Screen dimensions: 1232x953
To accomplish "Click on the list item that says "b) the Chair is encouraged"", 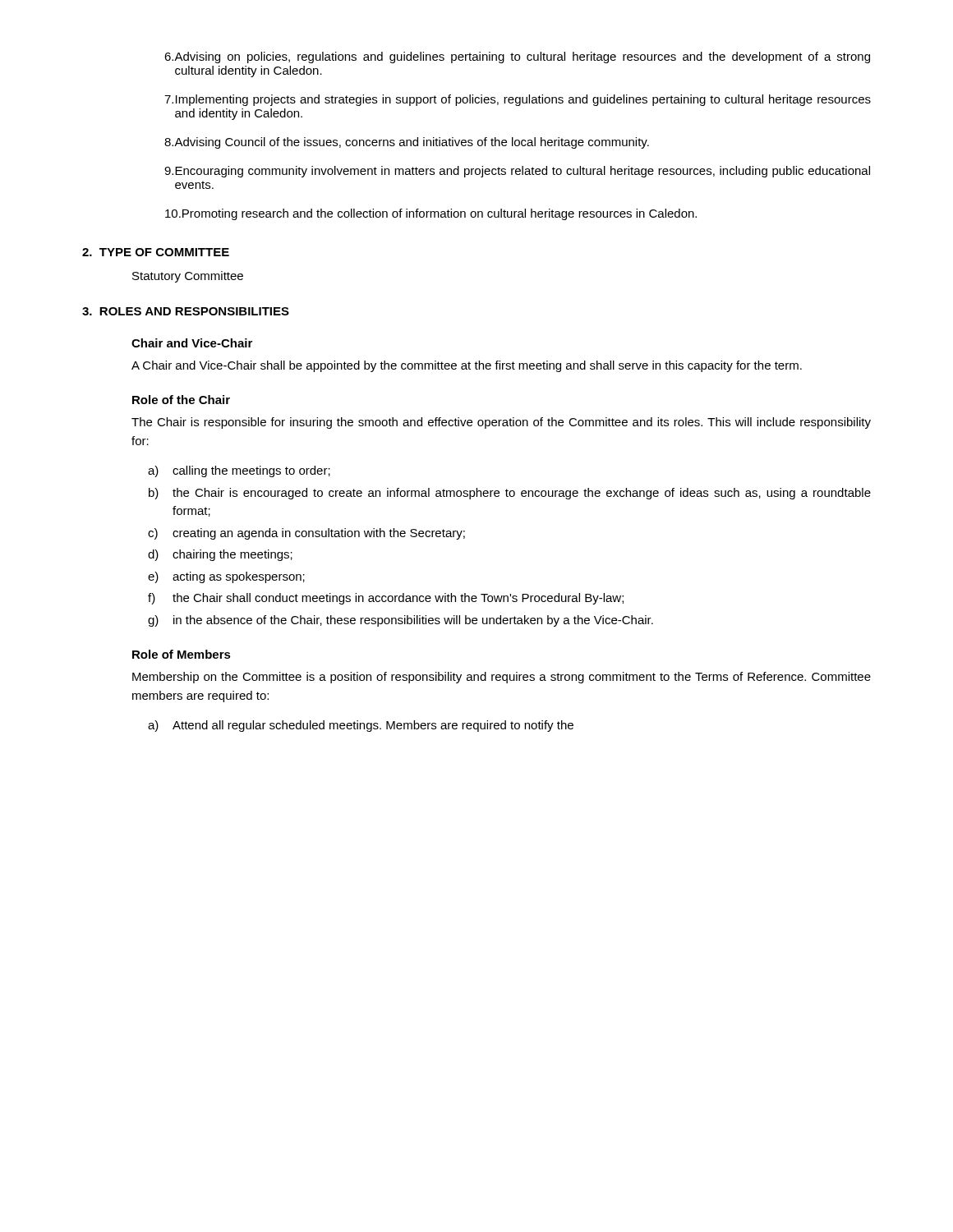I will 509,502.
